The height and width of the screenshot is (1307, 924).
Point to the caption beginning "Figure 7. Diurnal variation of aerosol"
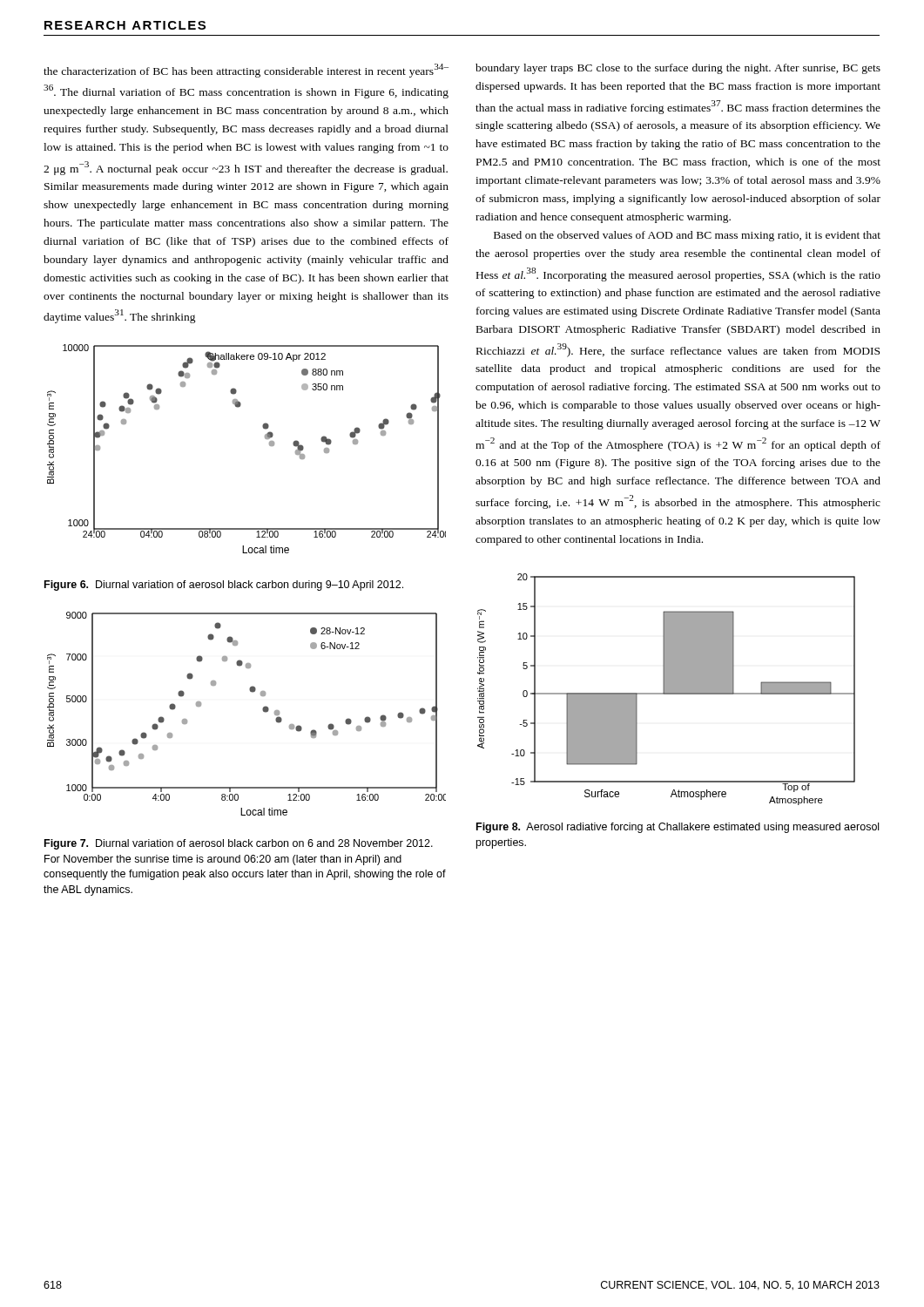tap(244, 867)
